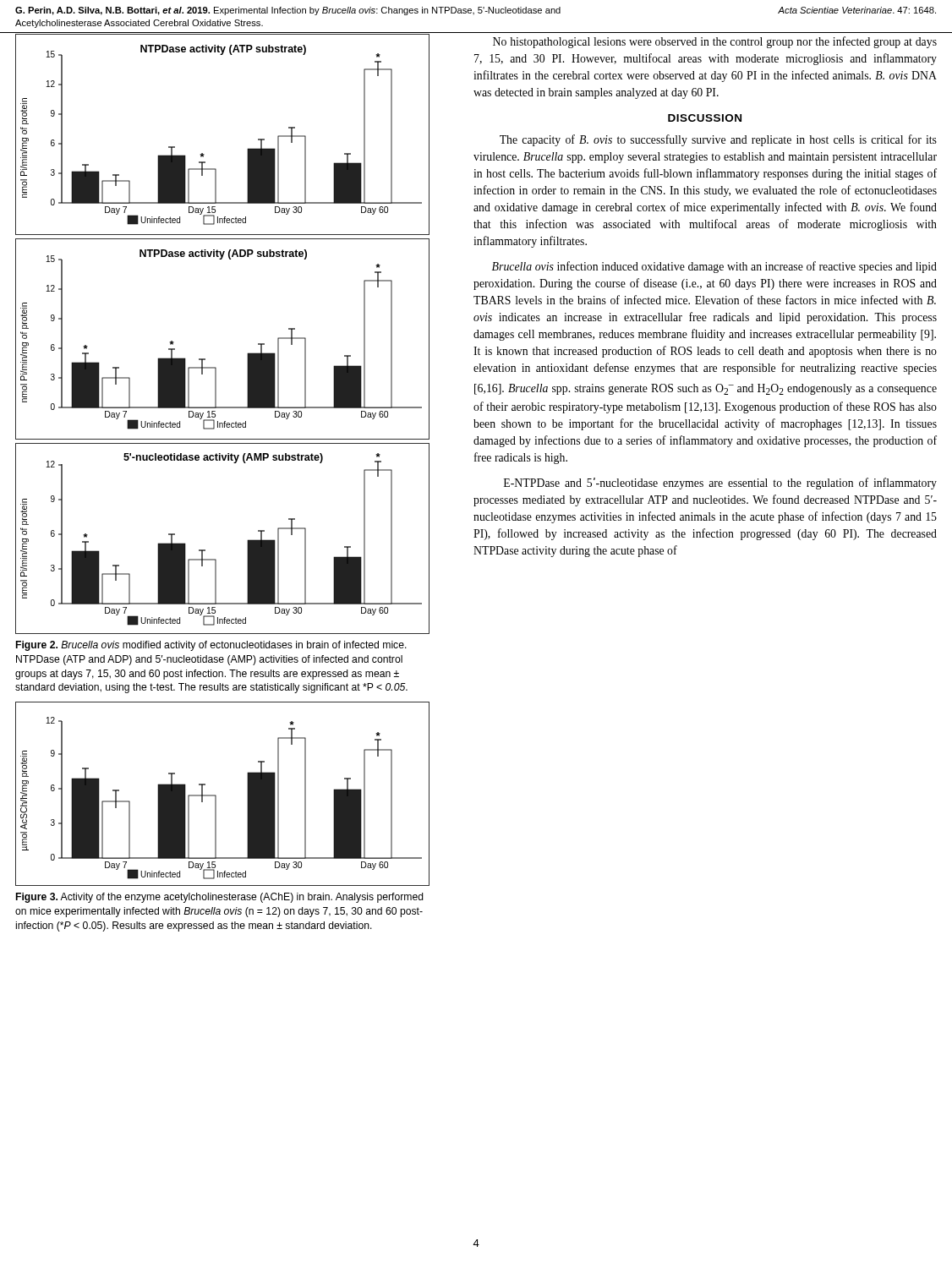
Task: Click on the caption with the text "Figure 3. Activity of"
Action: tap(219, 911)
